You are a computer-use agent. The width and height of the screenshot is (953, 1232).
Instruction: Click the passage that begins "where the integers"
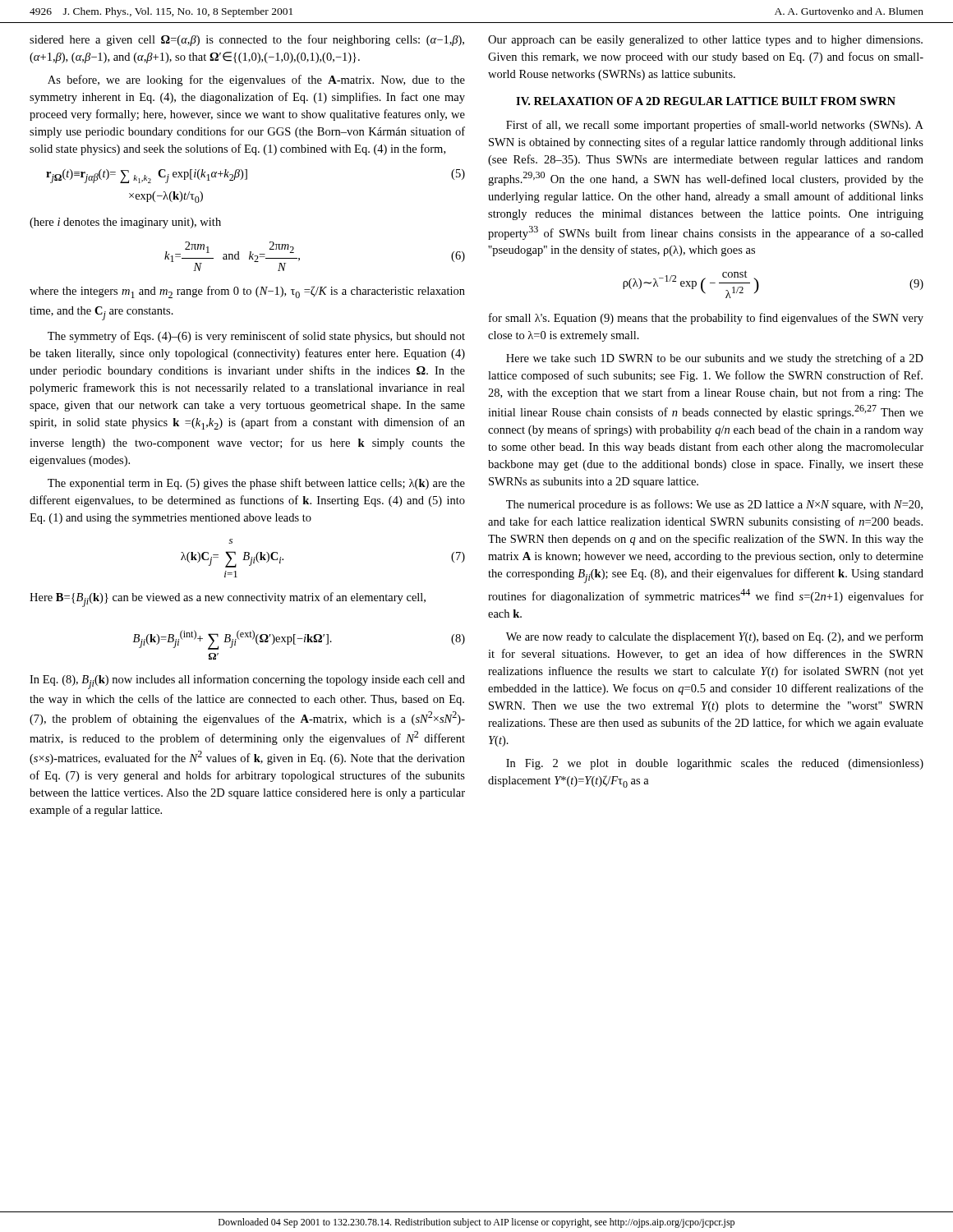[247, 302]
